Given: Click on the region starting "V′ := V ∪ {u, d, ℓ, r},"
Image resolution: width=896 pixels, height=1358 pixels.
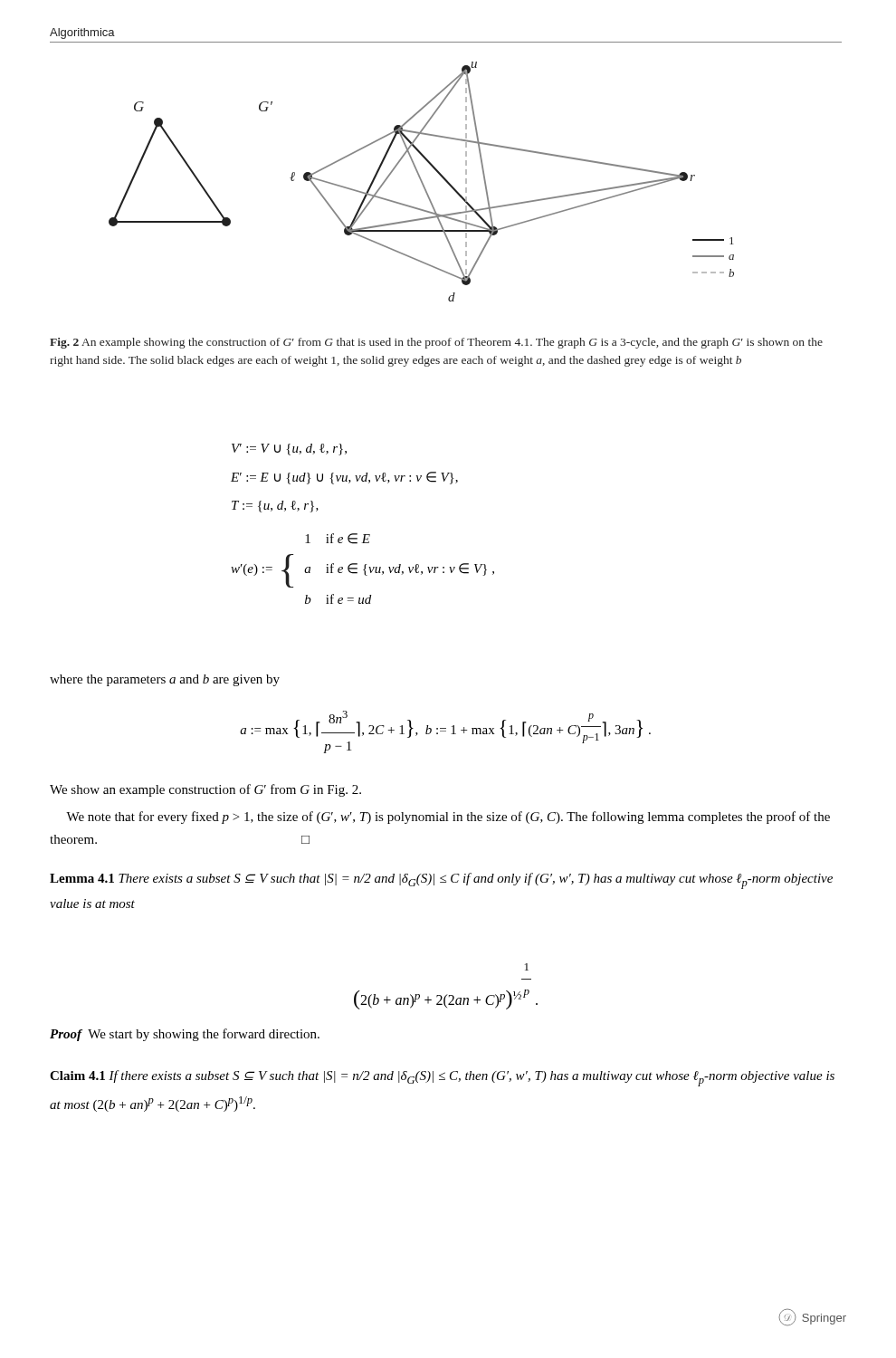Looking at the screenshot, I should pos(289,449).
